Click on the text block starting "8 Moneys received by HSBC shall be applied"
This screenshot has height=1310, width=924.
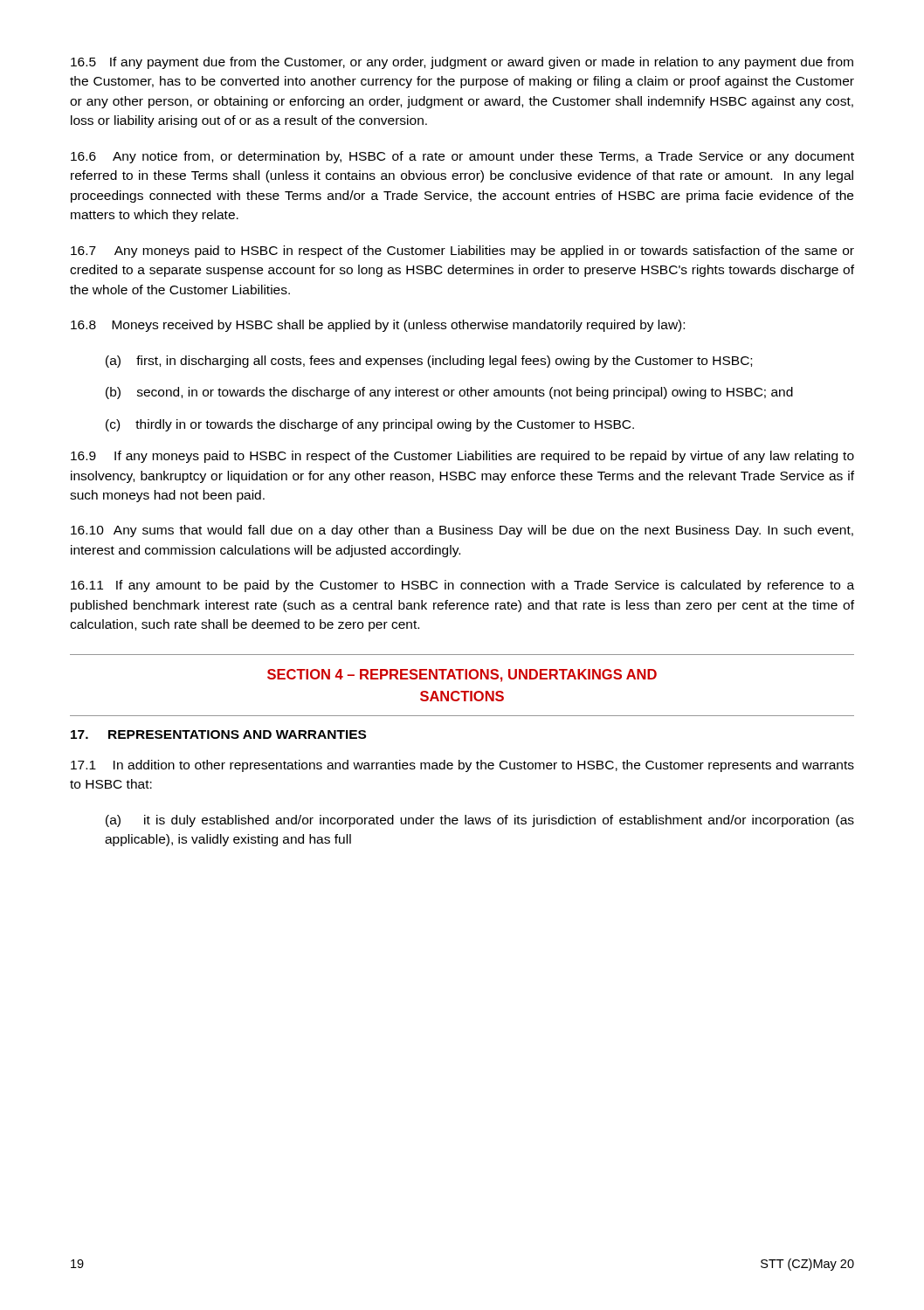378,325
